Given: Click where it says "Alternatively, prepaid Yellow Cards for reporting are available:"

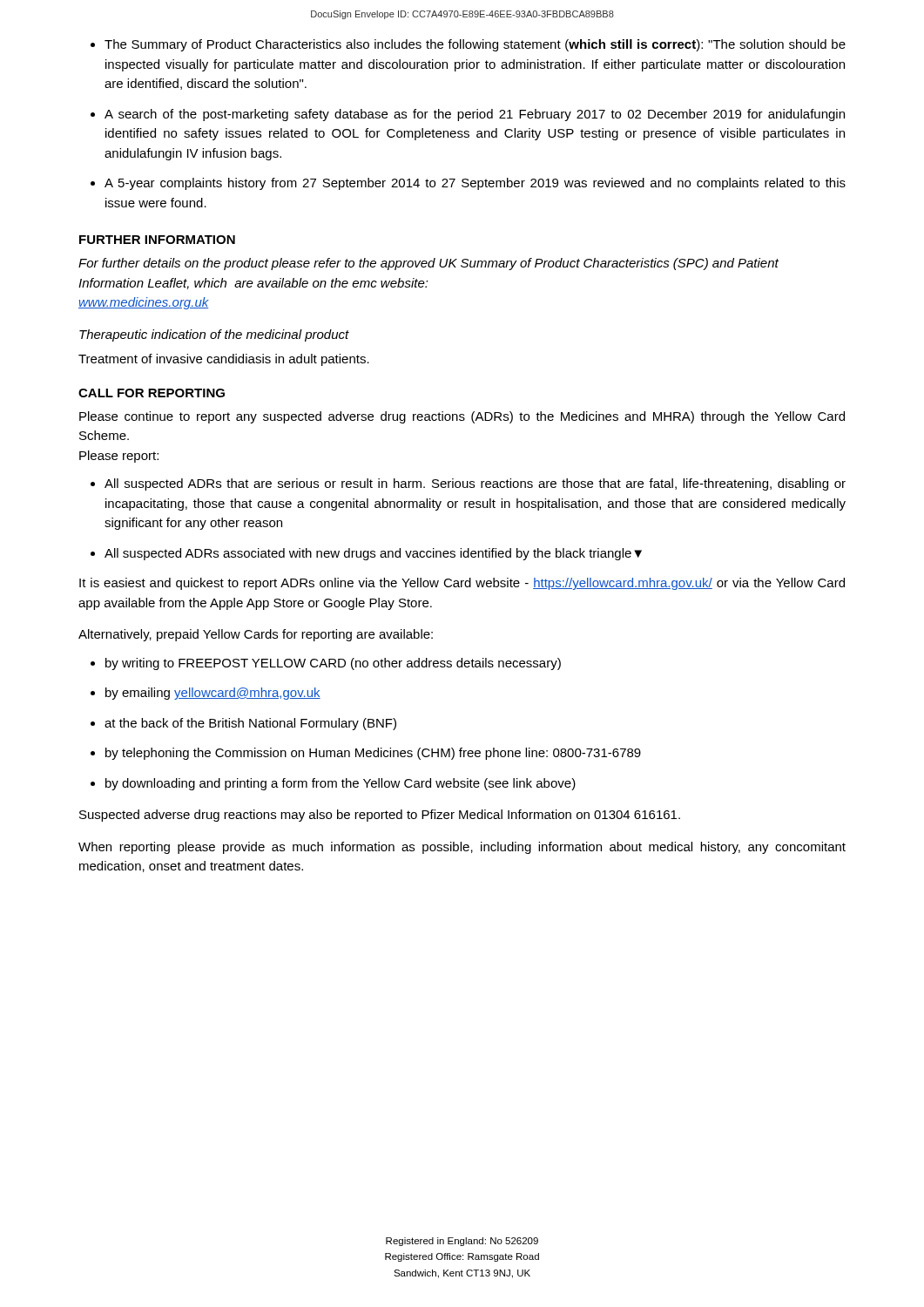Looking at the screenshot, I should click(256, 634).
